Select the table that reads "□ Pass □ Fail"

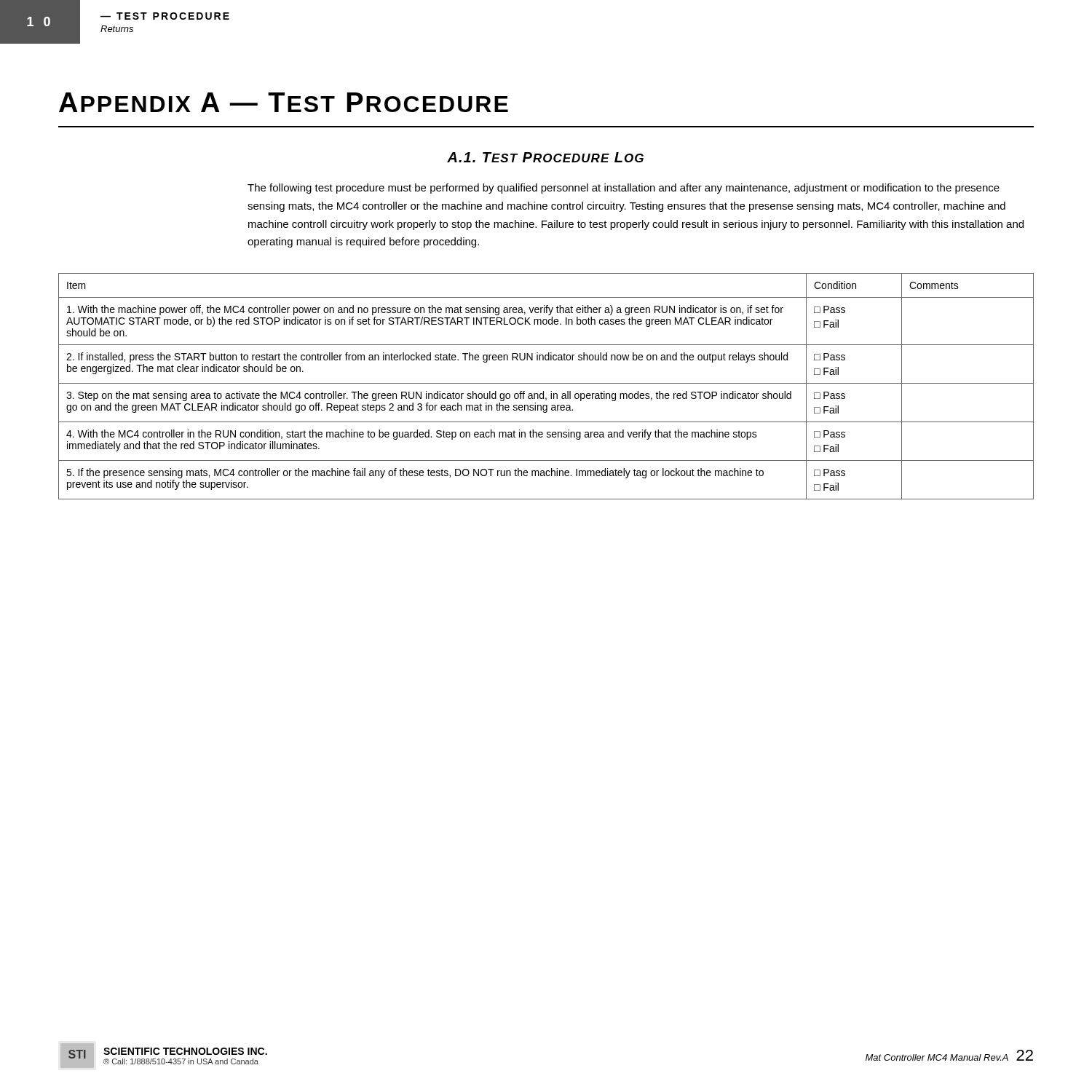pos(546,386)
